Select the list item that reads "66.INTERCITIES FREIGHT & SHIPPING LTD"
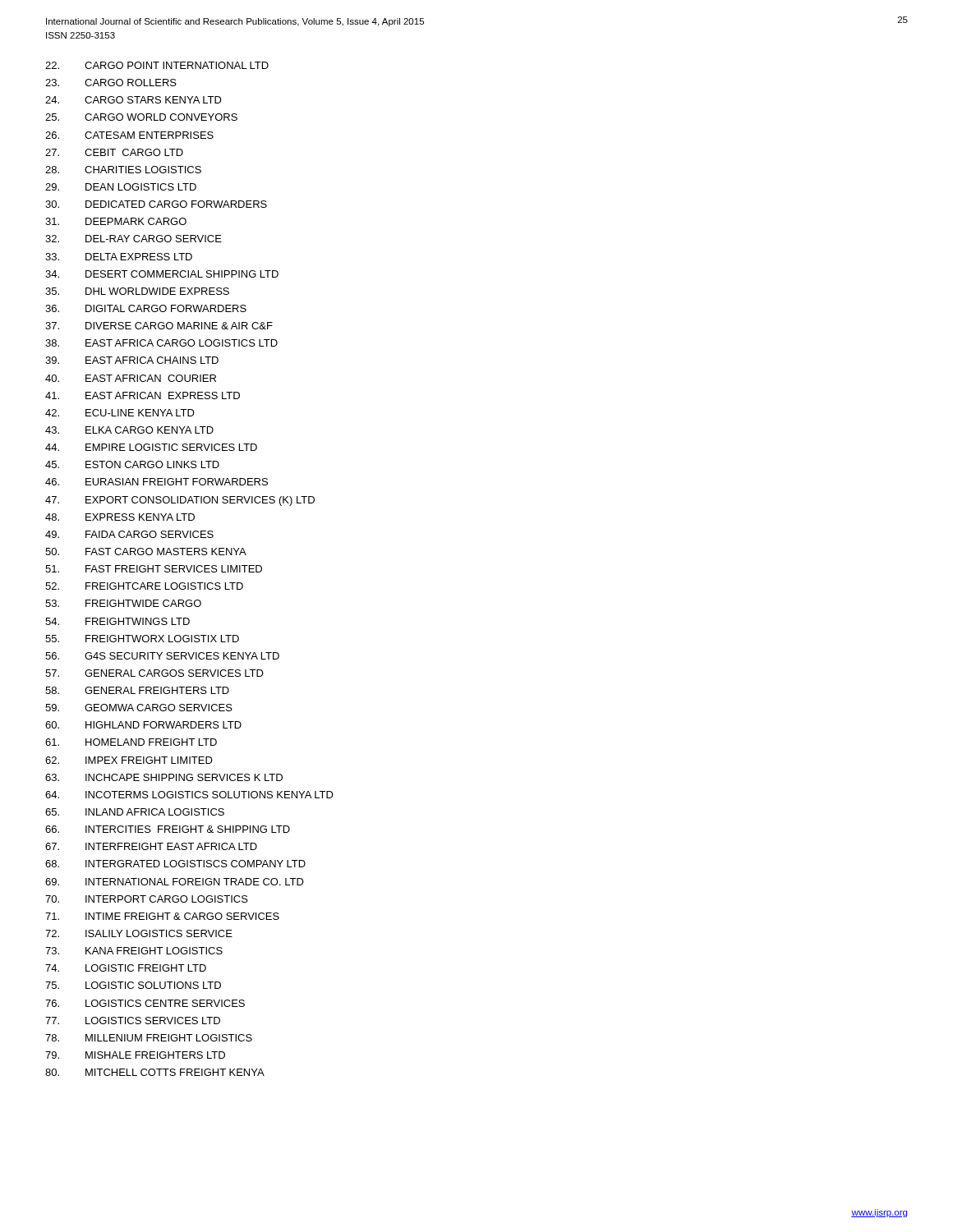The width and height of the screenshot is (953, 1232). click(x=168, y=829)
